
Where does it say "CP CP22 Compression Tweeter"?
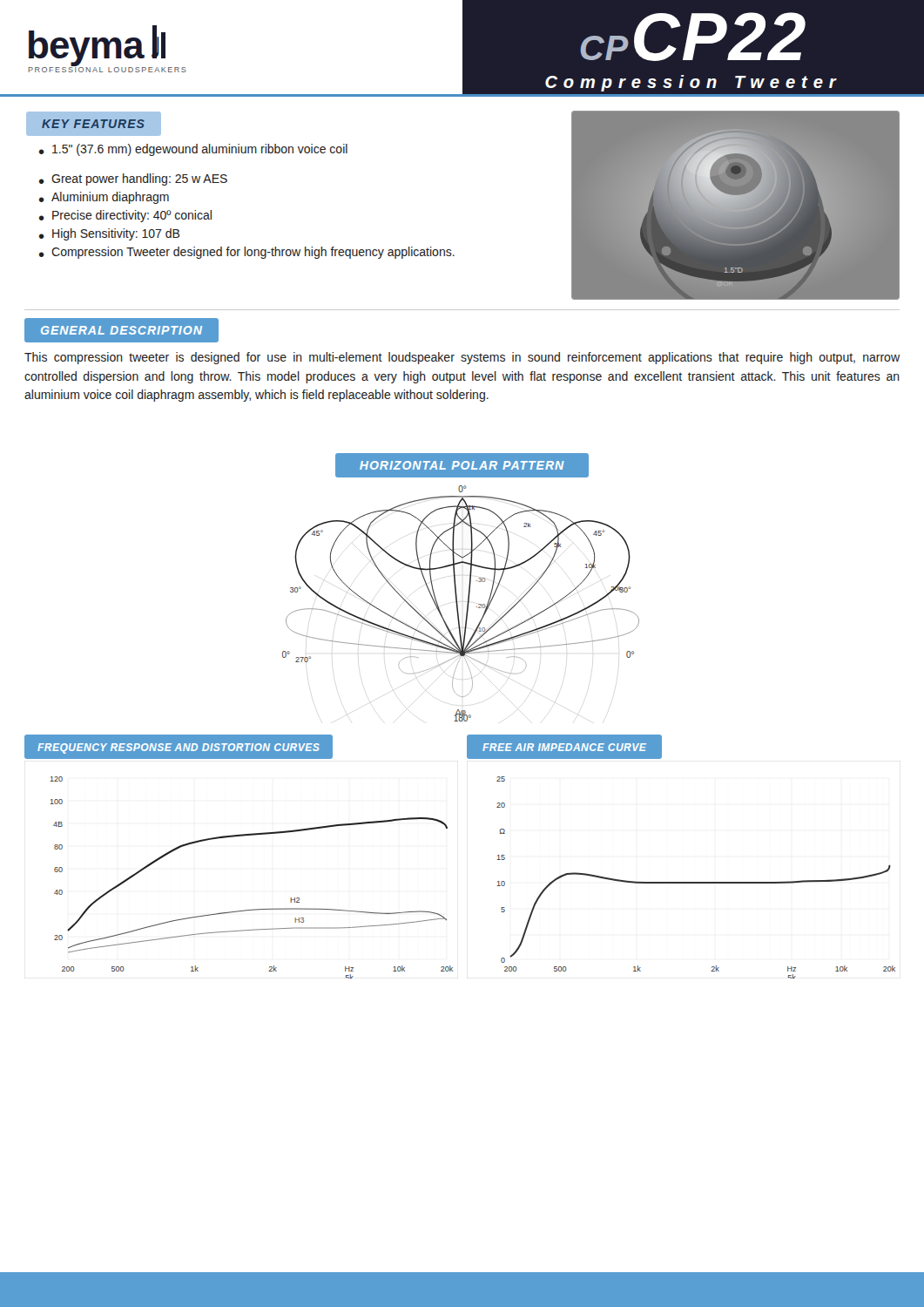click(x=693, y=46)
